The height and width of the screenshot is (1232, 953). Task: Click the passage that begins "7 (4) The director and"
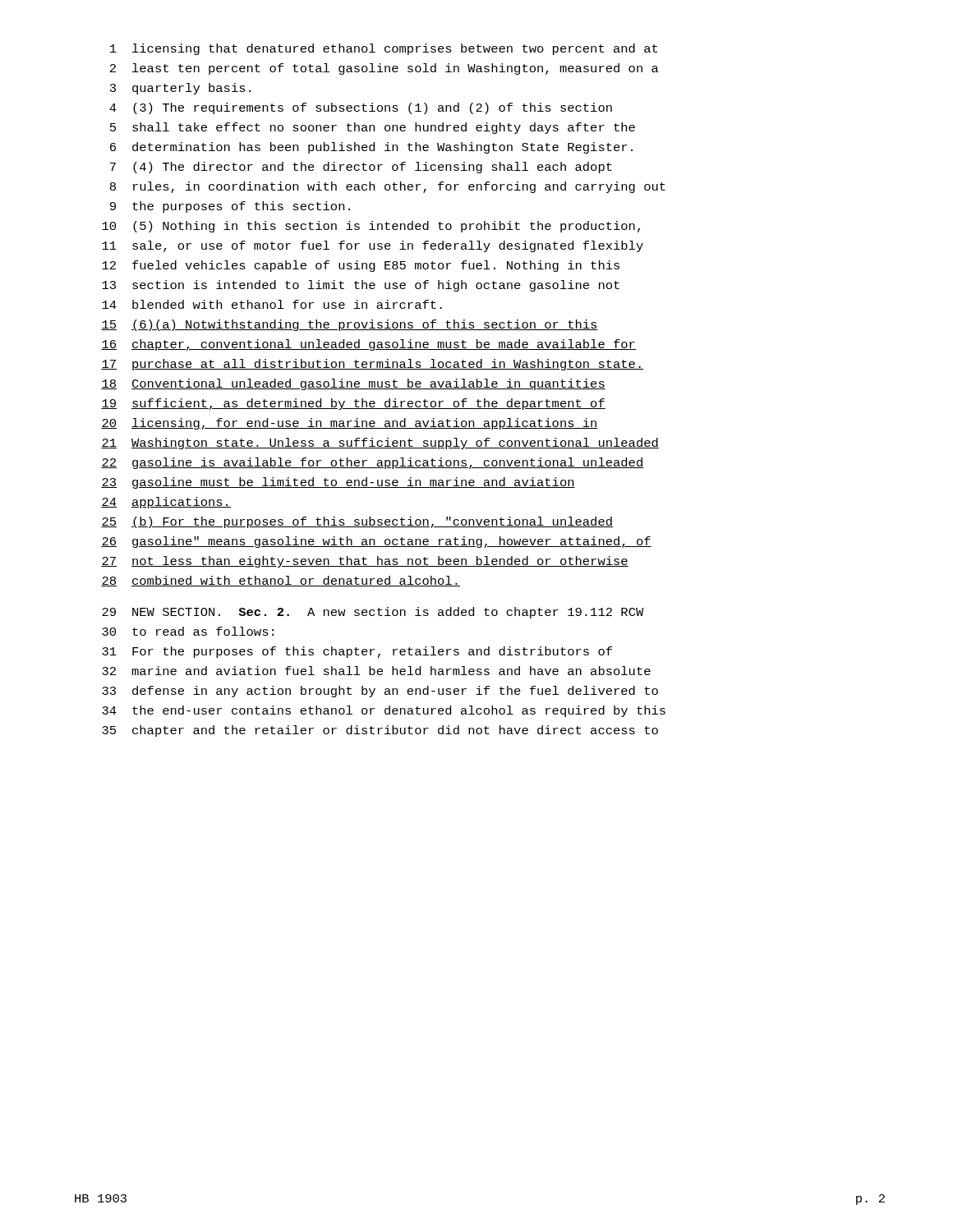point(480,187)
